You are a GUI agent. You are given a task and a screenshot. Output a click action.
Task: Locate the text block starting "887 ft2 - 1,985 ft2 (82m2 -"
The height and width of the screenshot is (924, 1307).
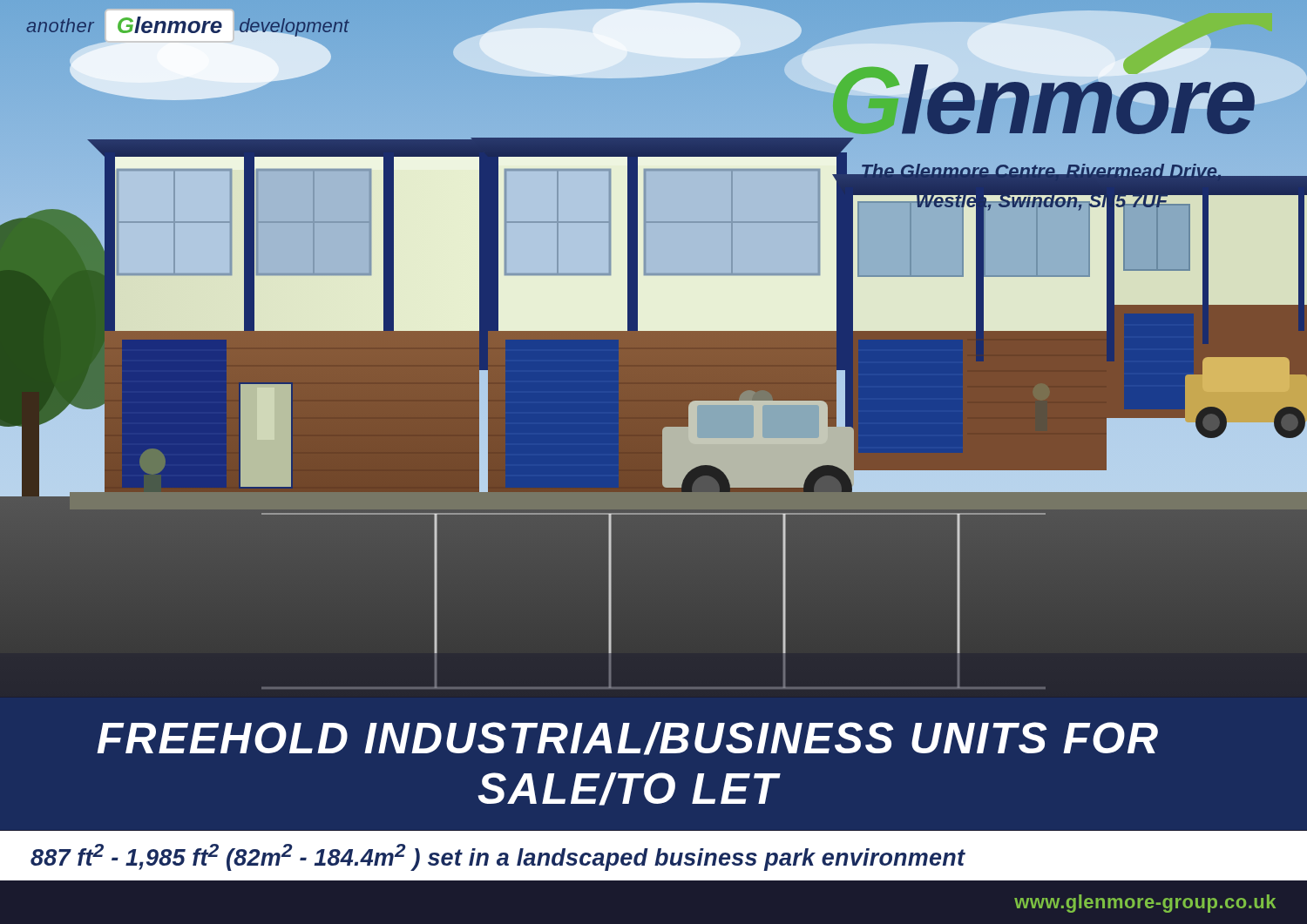[x=498, y=855]
